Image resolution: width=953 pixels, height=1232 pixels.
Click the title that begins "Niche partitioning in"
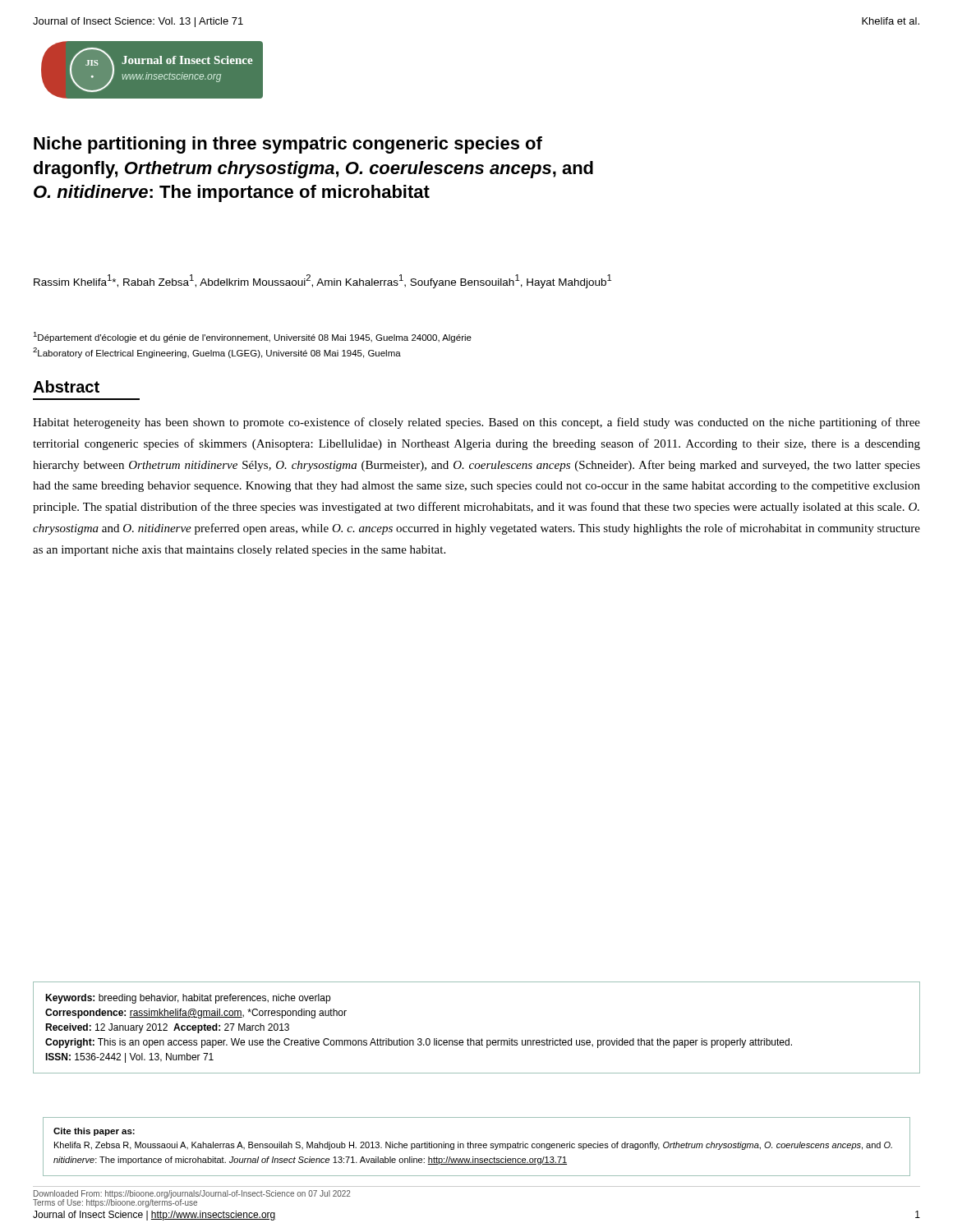point(476,168)
